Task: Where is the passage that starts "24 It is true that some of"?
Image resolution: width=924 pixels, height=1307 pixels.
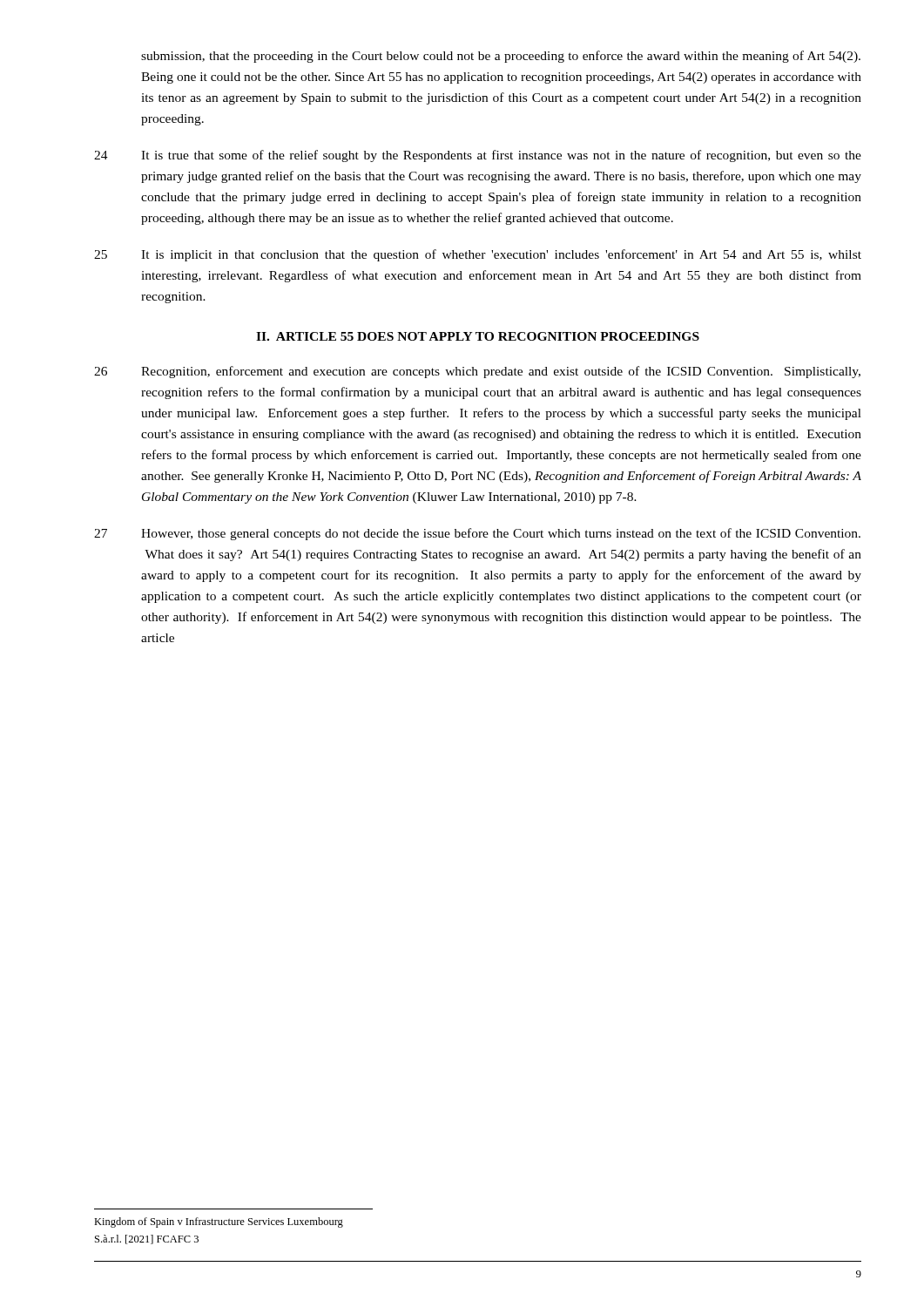Action: point(478,187)
